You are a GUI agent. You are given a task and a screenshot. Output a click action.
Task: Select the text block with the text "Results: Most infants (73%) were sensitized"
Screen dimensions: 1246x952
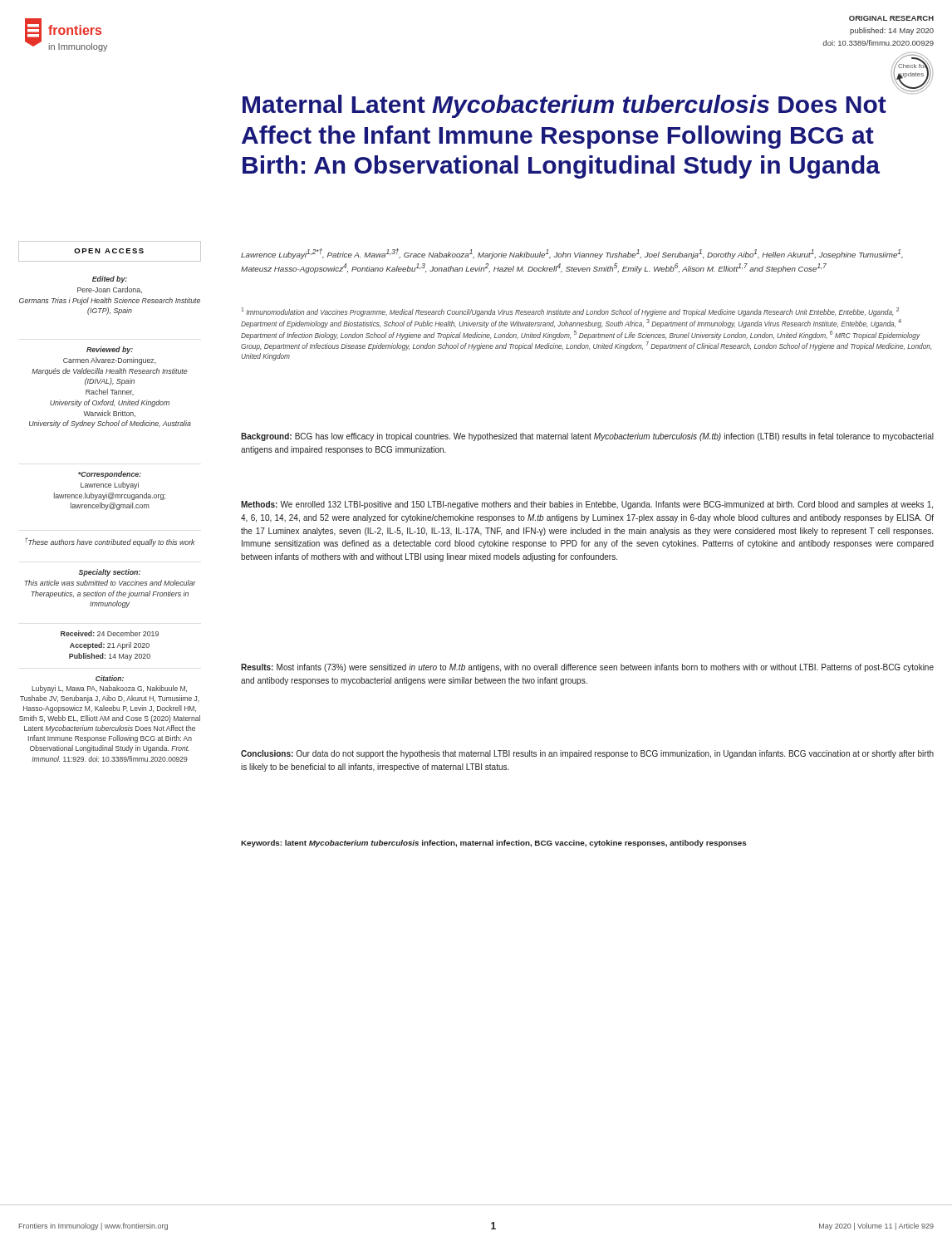pyautogui.click(x=587, y=674)
